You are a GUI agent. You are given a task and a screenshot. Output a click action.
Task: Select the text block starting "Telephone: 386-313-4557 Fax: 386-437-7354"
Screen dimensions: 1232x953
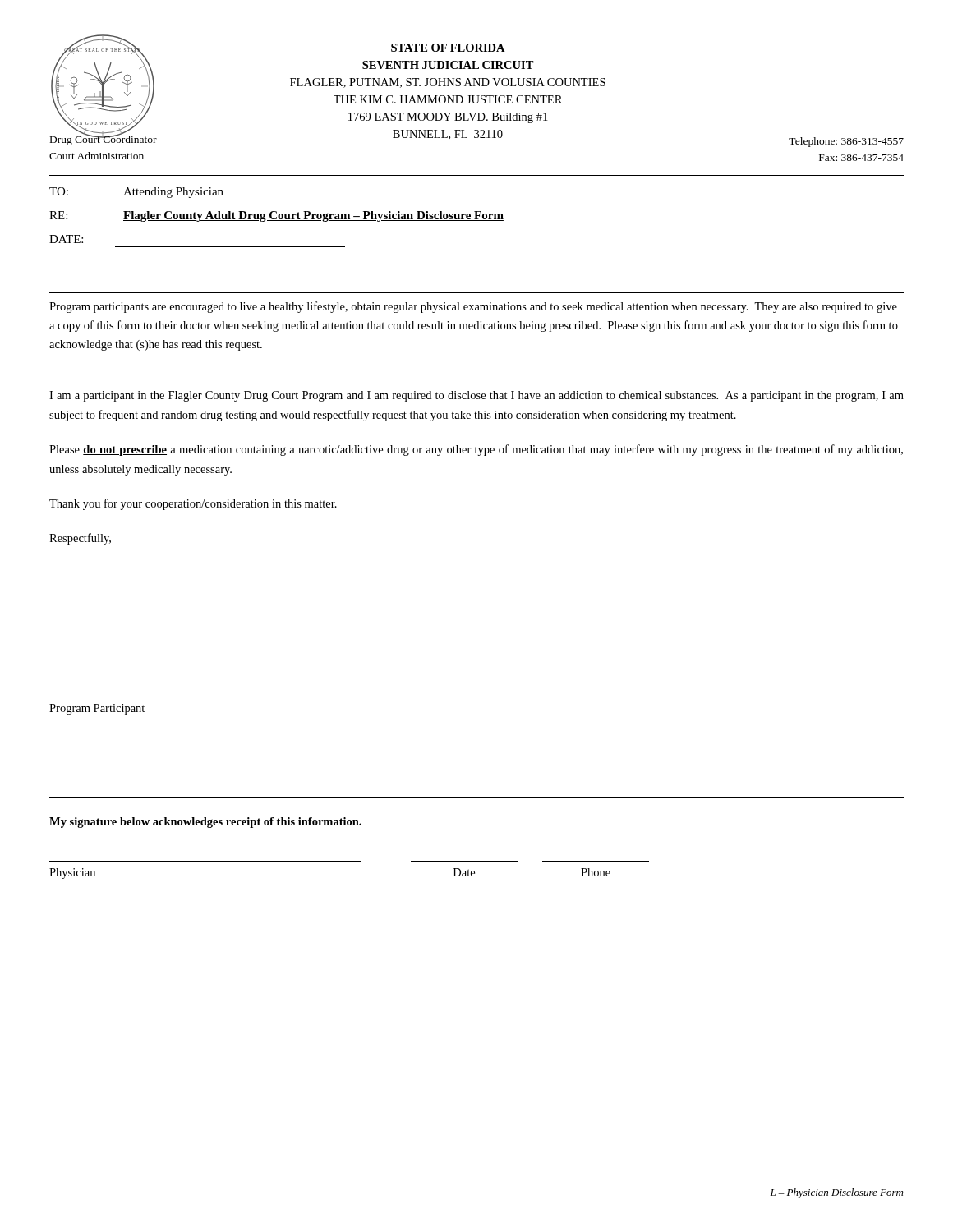click(846, 149)
